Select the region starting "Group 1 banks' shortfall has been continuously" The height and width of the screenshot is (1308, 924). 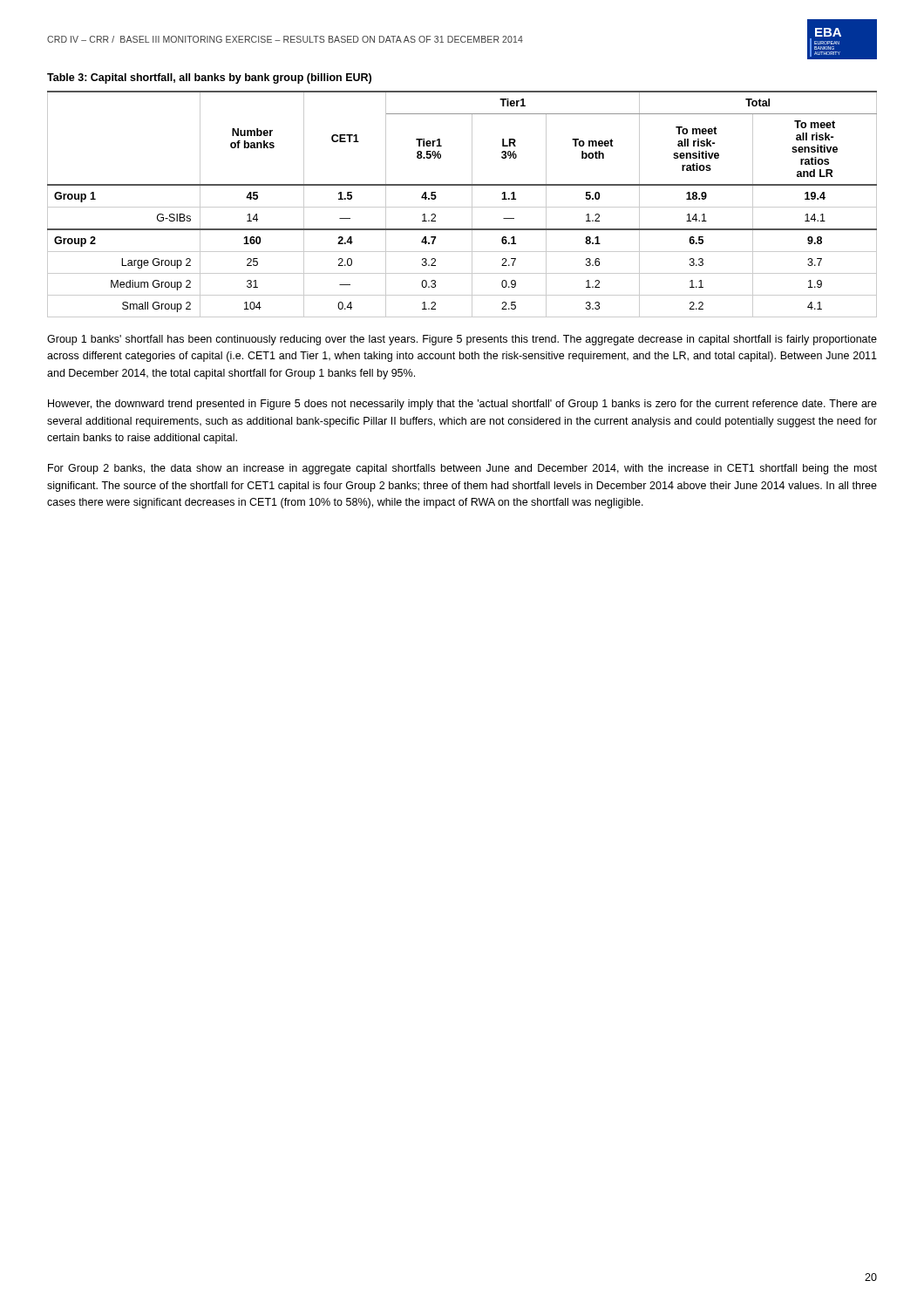pos(462,356)
